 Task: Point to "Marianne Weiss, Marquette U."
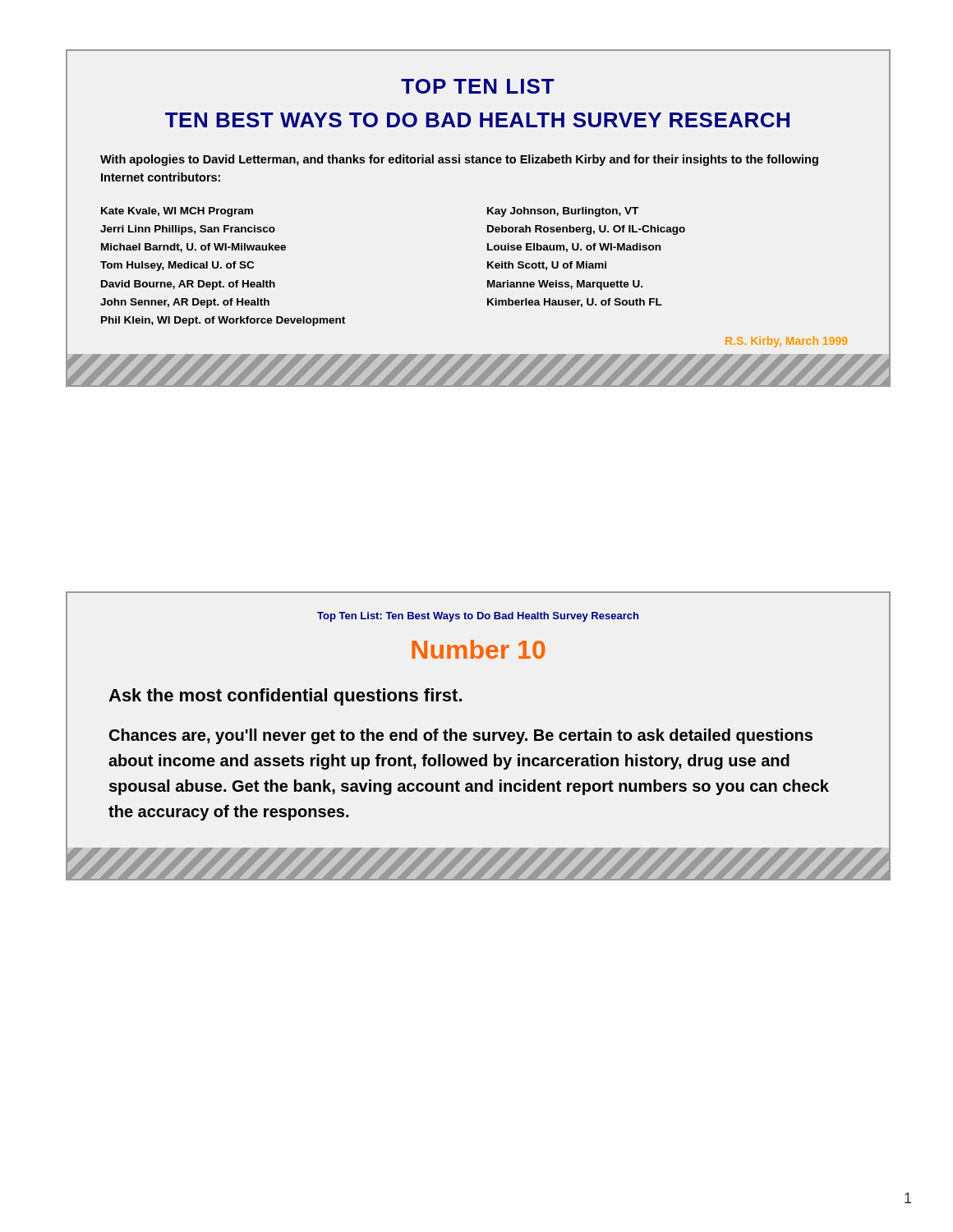click(x=565, y=283)
